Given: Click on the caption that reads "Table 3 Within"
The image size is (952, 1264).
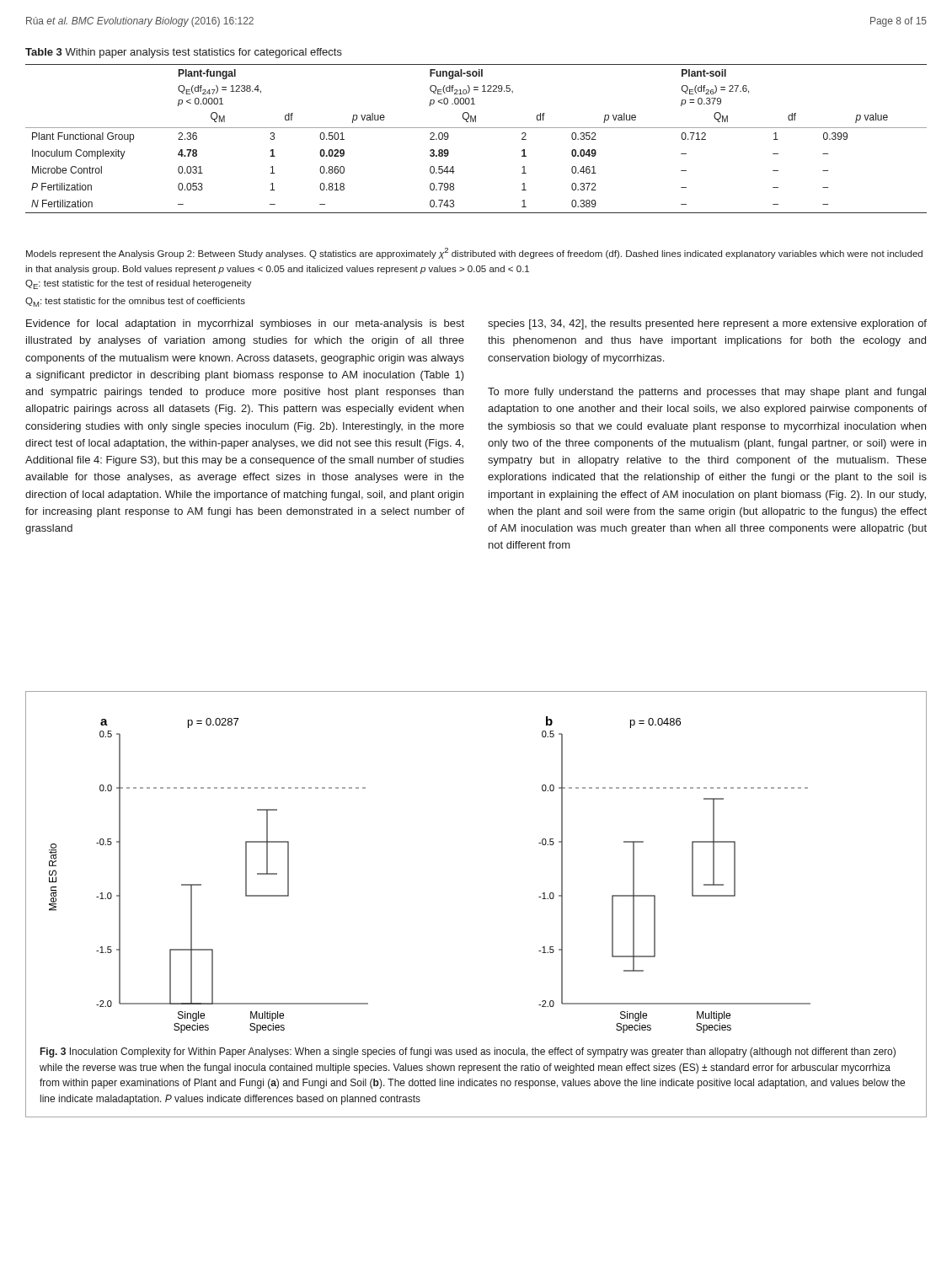Looking at the screenshot, I should coord(184,52).
